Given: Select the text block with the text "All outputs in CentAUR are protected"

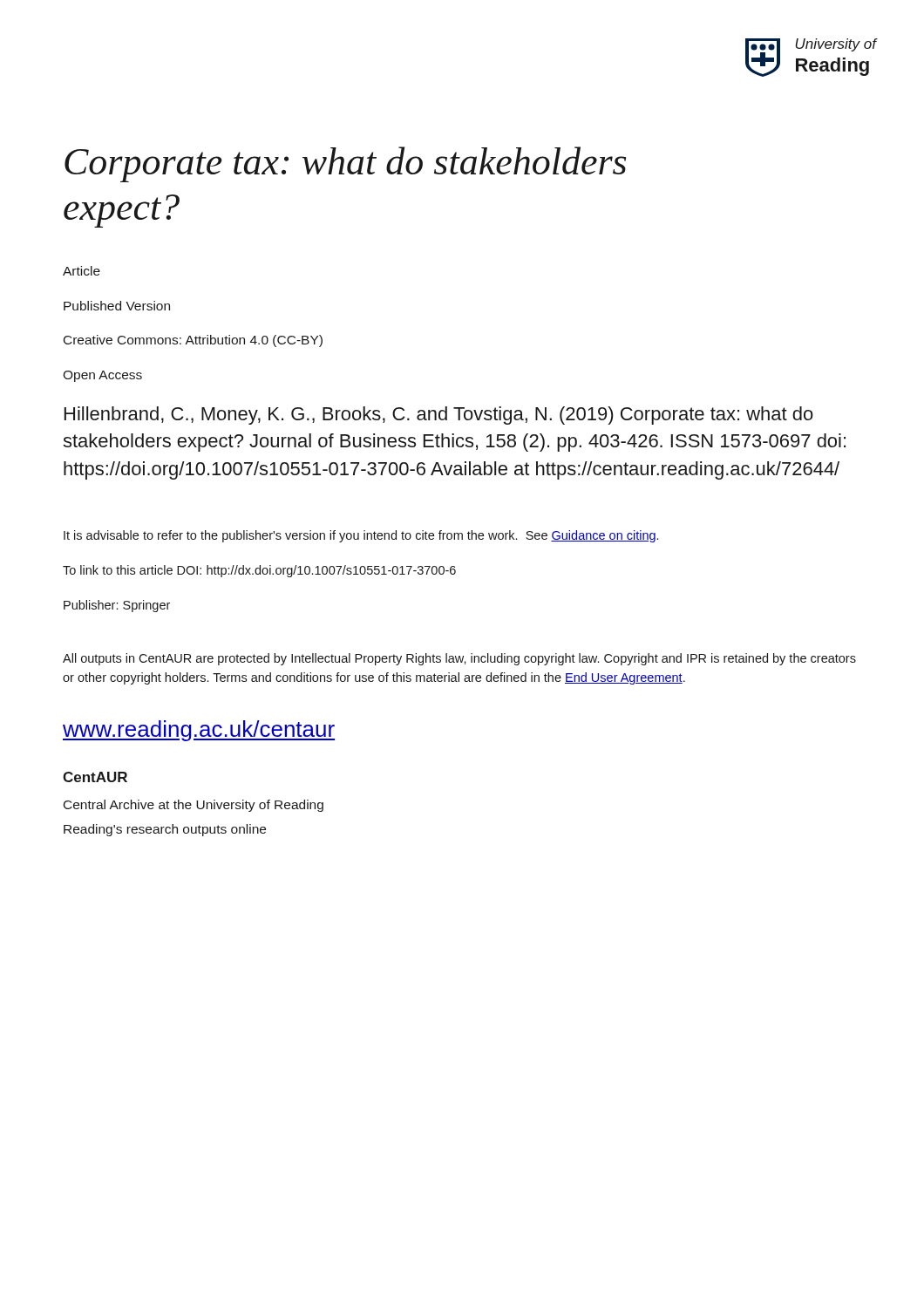Looking at the screenshot, I should (459, 668).
